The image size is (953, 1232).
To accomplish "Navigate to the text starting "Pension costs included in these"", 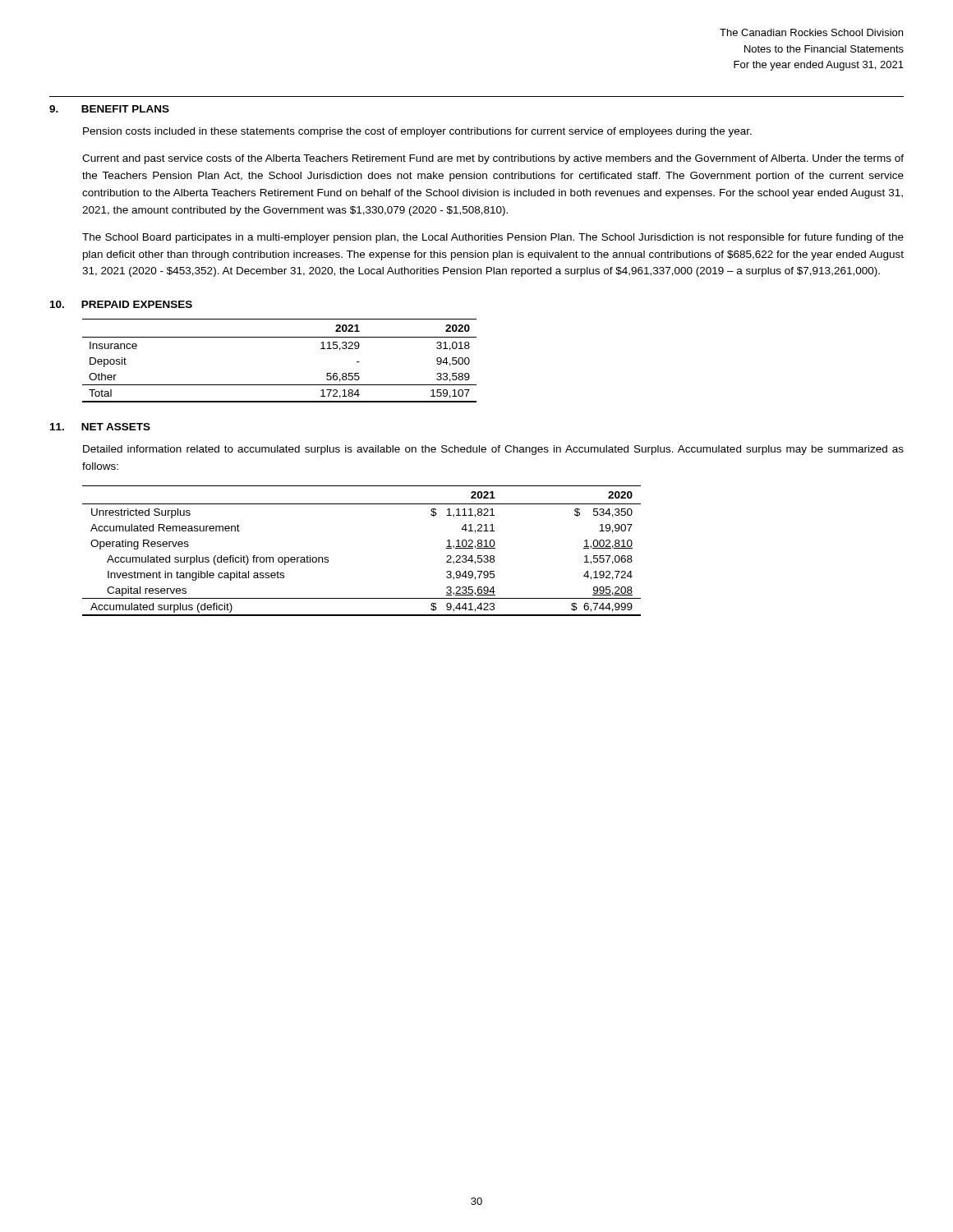I will [x=417, y=131].
